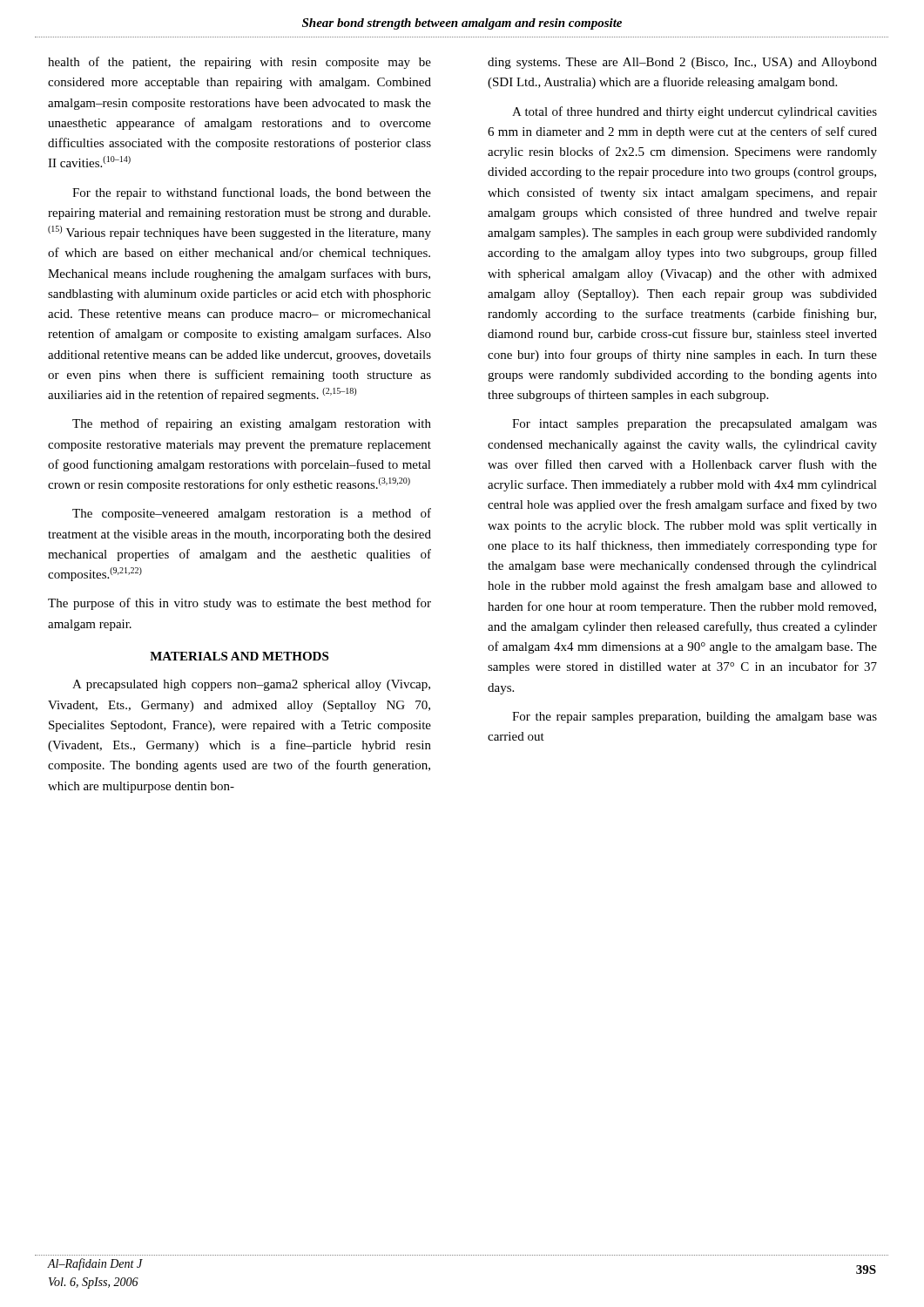Where is the passage that starts "For the repair to withstand functional"?

click(239, 294)
